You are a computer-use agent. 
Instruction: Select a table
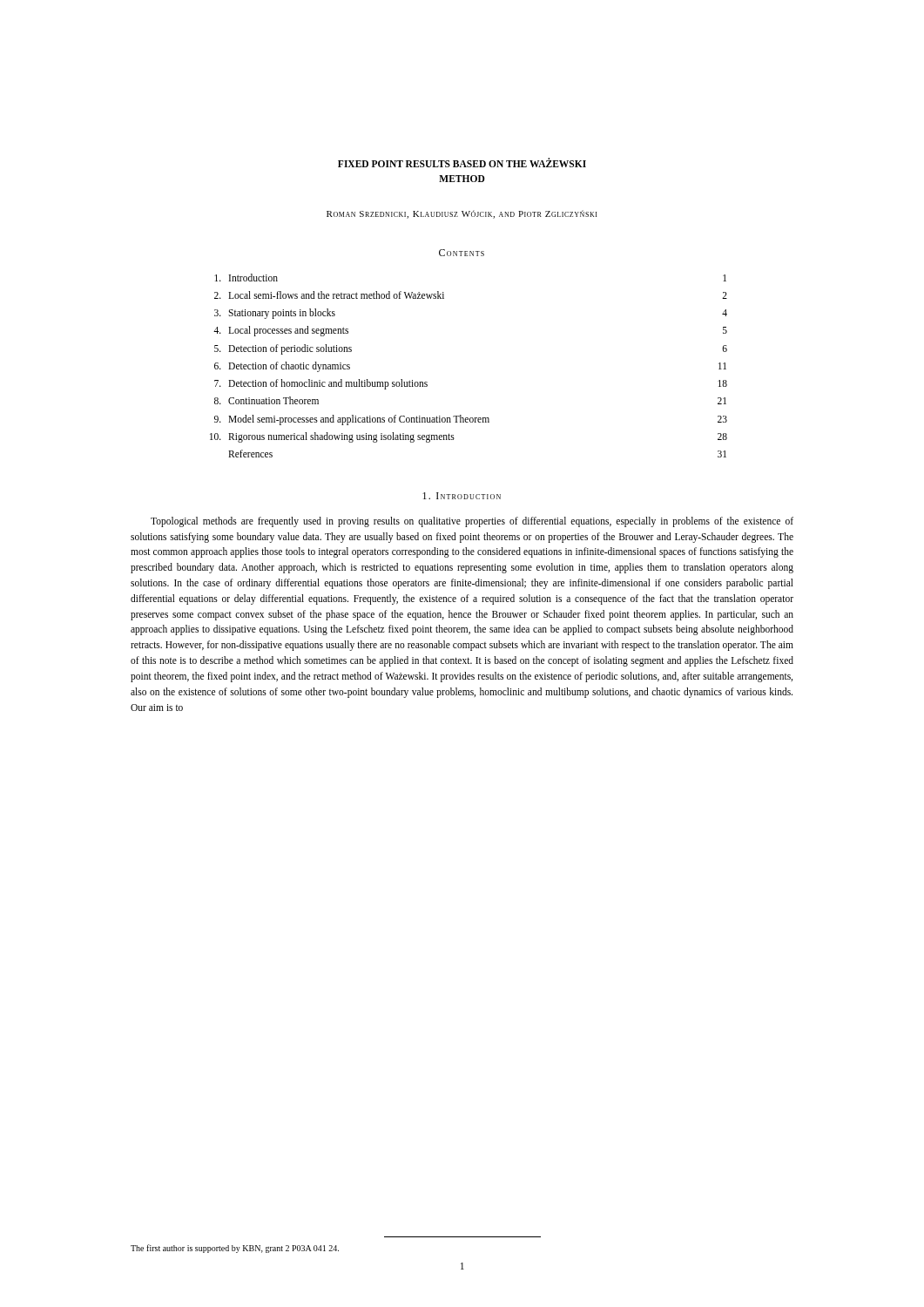(x=462, y=366)
